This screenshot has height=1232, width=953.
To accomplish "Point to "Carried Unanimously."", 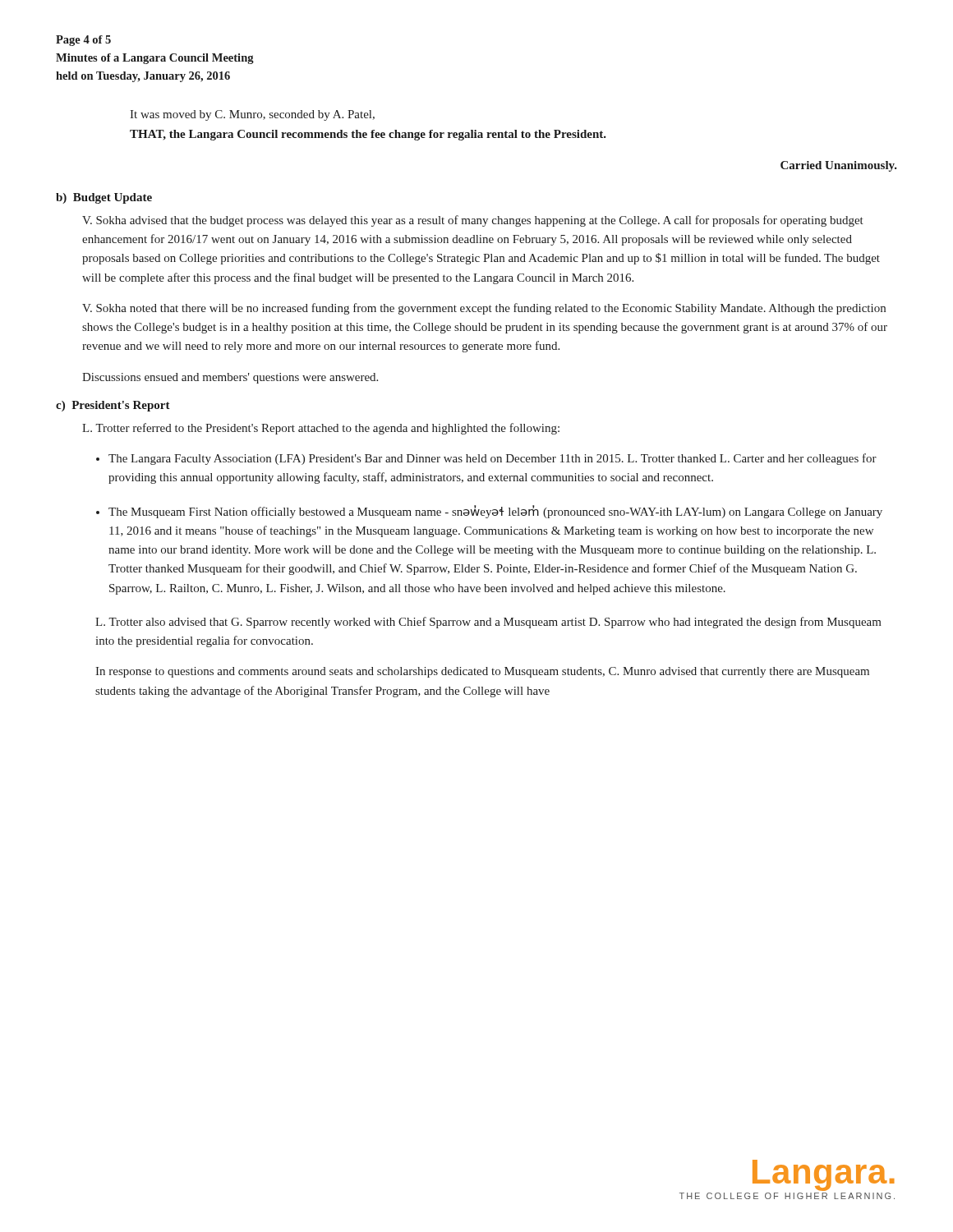I will 839,165.
